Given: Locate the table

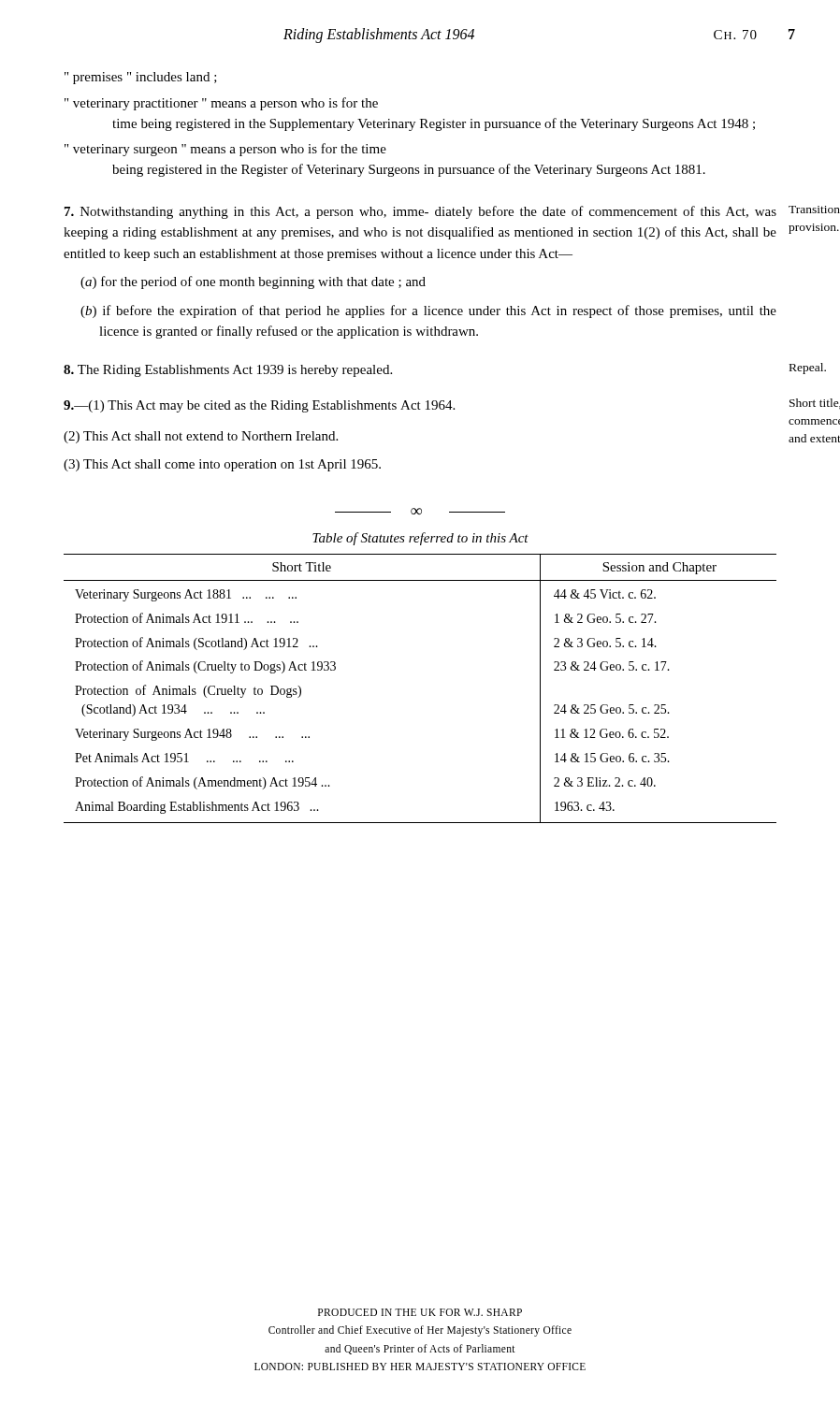Looking at the screenshot, I should [420, 688].
